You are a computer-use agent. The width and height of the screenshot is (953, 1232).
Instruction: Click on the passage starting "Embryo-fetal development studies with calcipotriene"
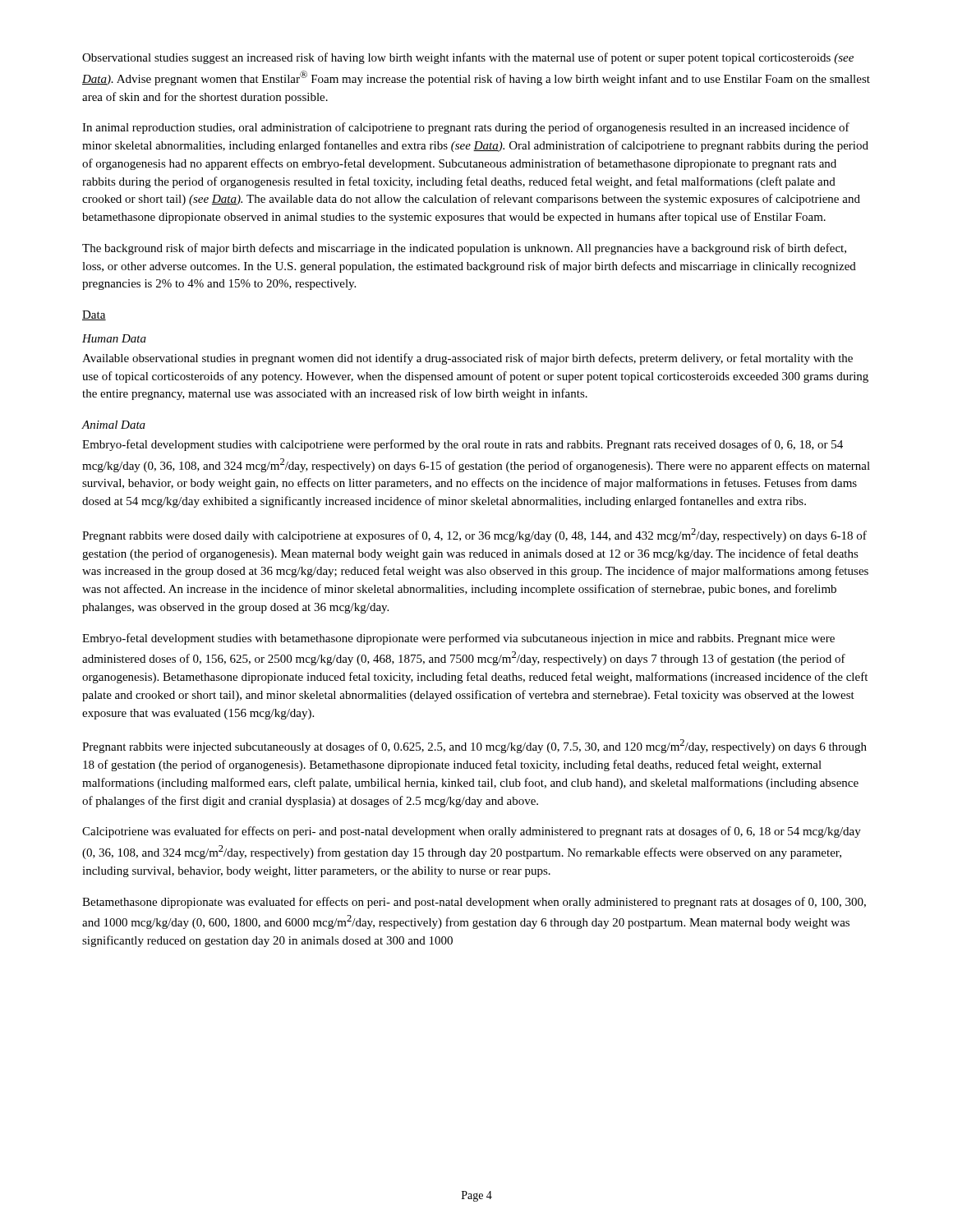coord(476,473)
